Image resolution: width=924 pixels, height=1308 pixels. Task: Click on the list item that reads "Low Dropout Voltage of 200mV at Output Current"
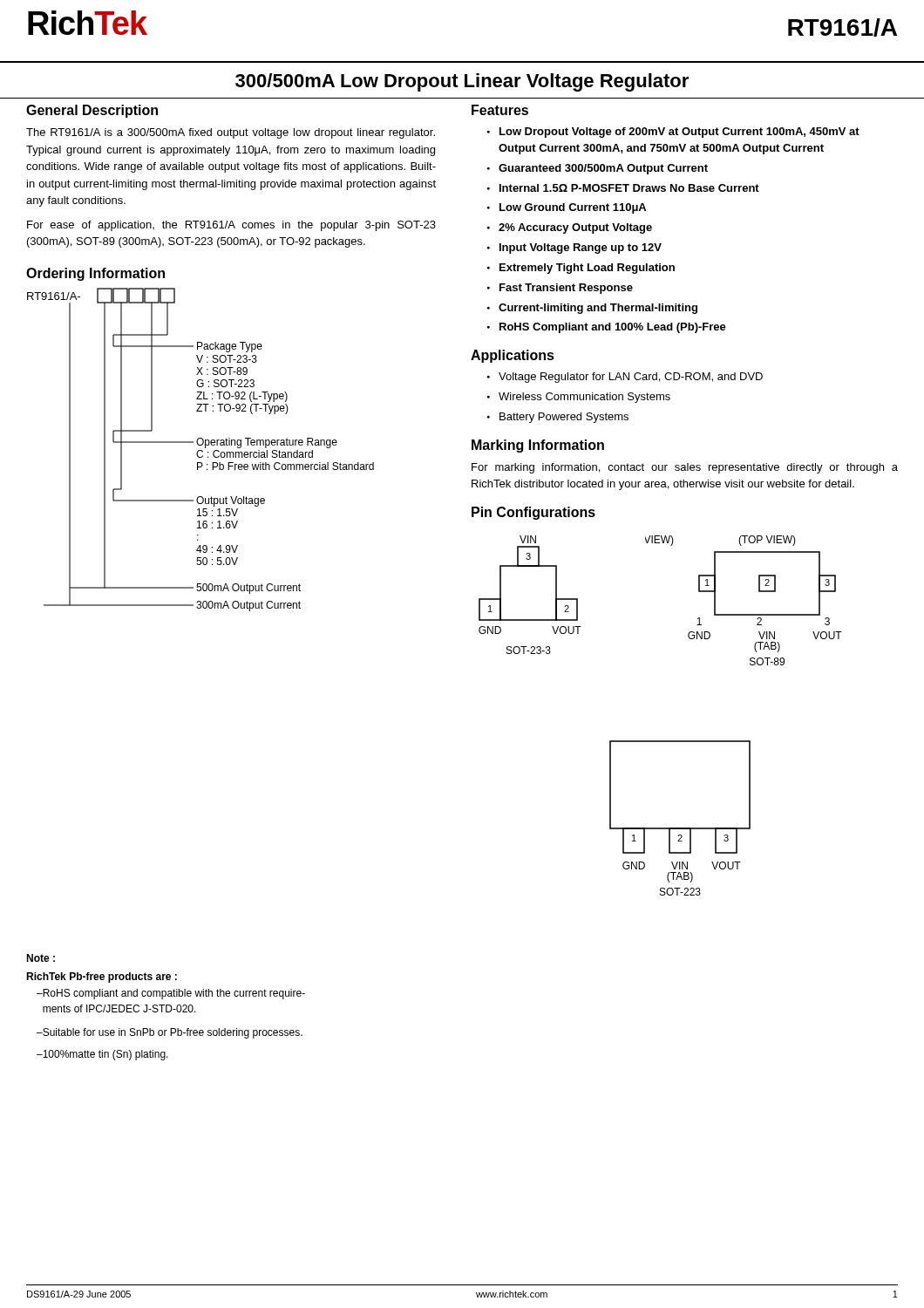coord(679,139)
